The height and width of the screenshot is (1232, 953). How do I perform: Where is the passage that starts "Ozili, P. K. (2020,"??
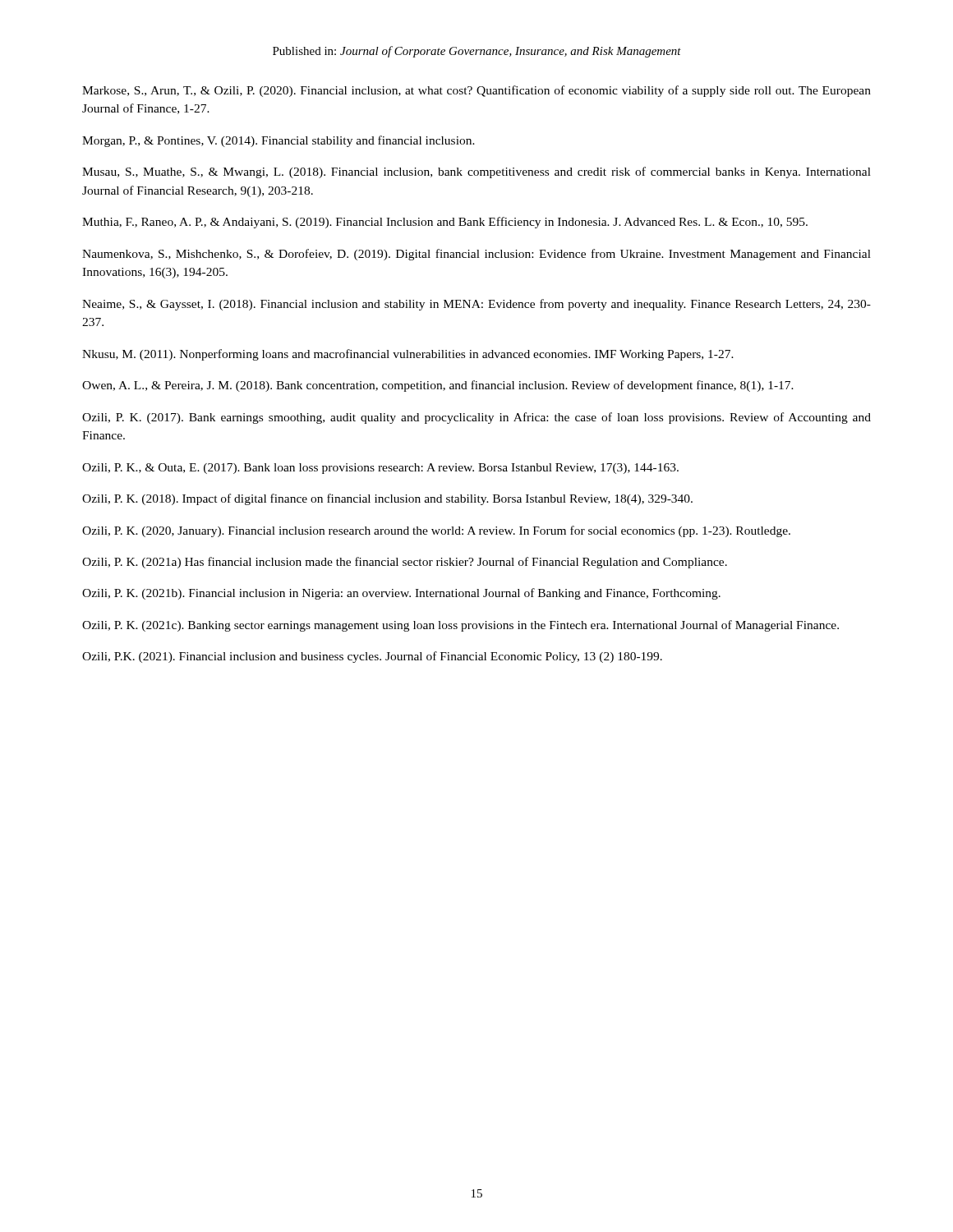[x=437, y=530]
